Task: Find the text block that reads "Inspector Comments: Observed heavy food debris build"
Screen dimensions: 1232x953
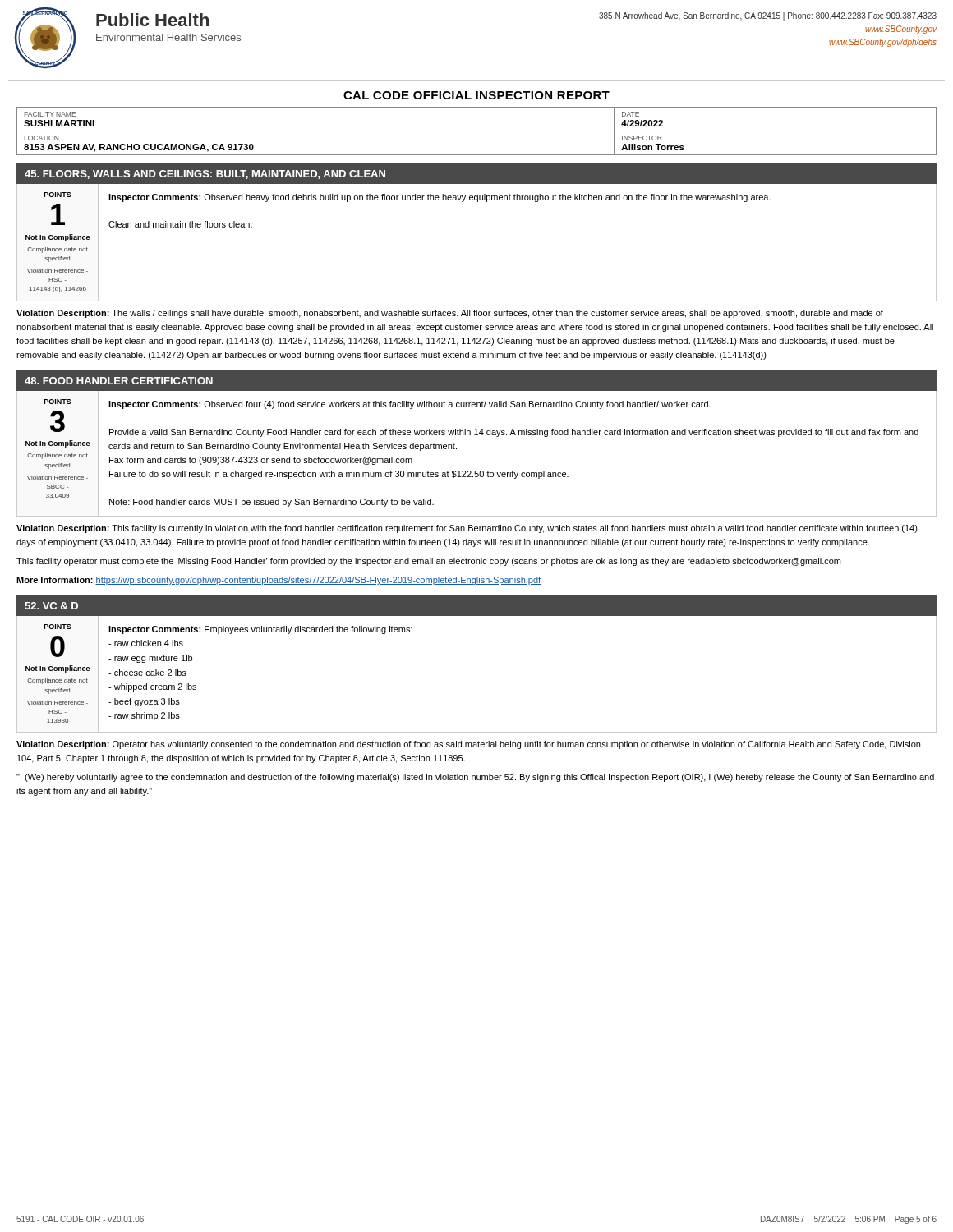Action: [440, 211]
